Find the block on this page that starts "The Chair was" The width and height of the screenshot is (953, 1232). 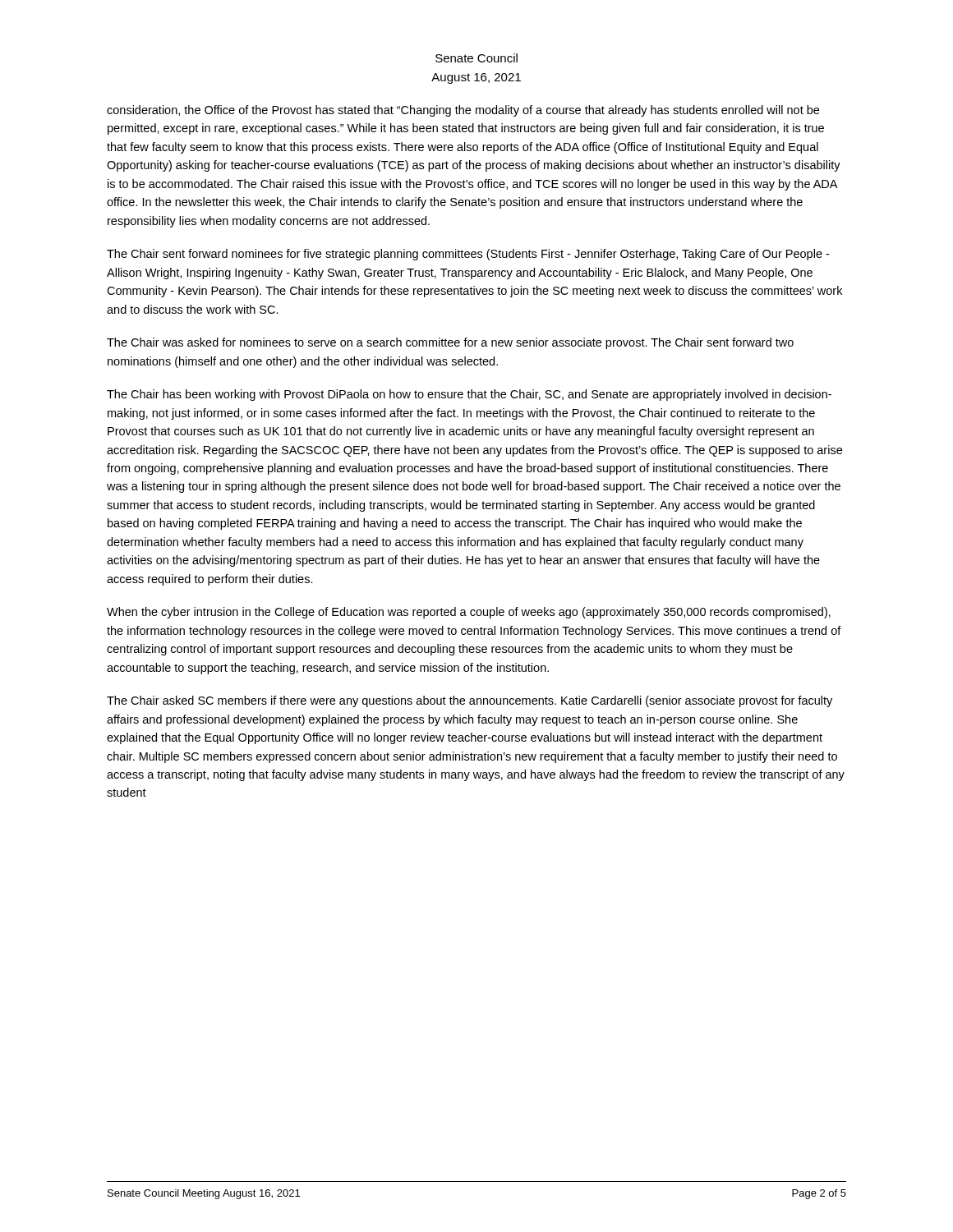pyautogui.click(x=450, y=352)
